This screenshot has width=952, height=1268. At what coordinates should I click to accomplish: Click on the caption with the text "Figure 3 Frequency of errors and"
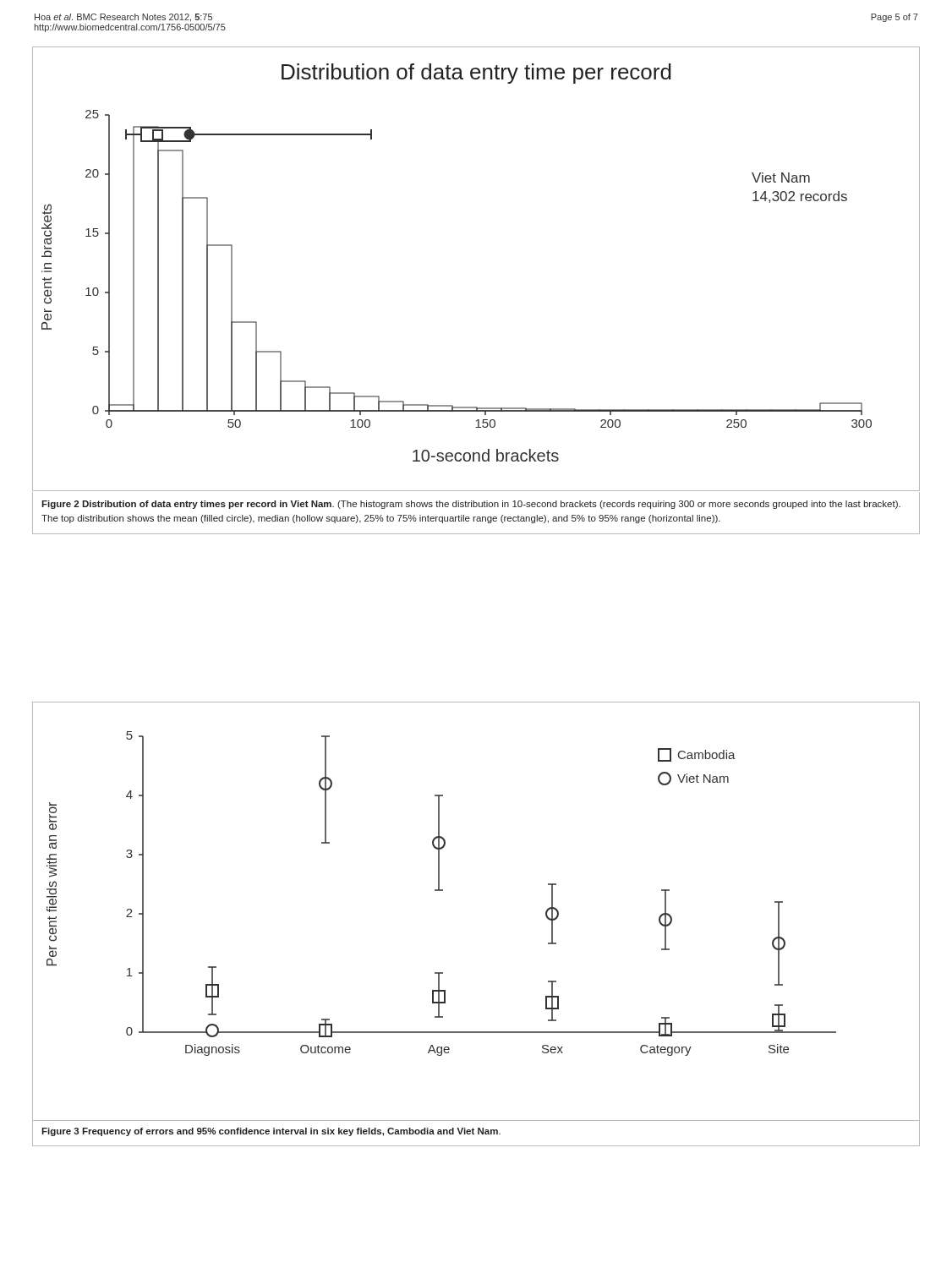(x=271, y=1131)
